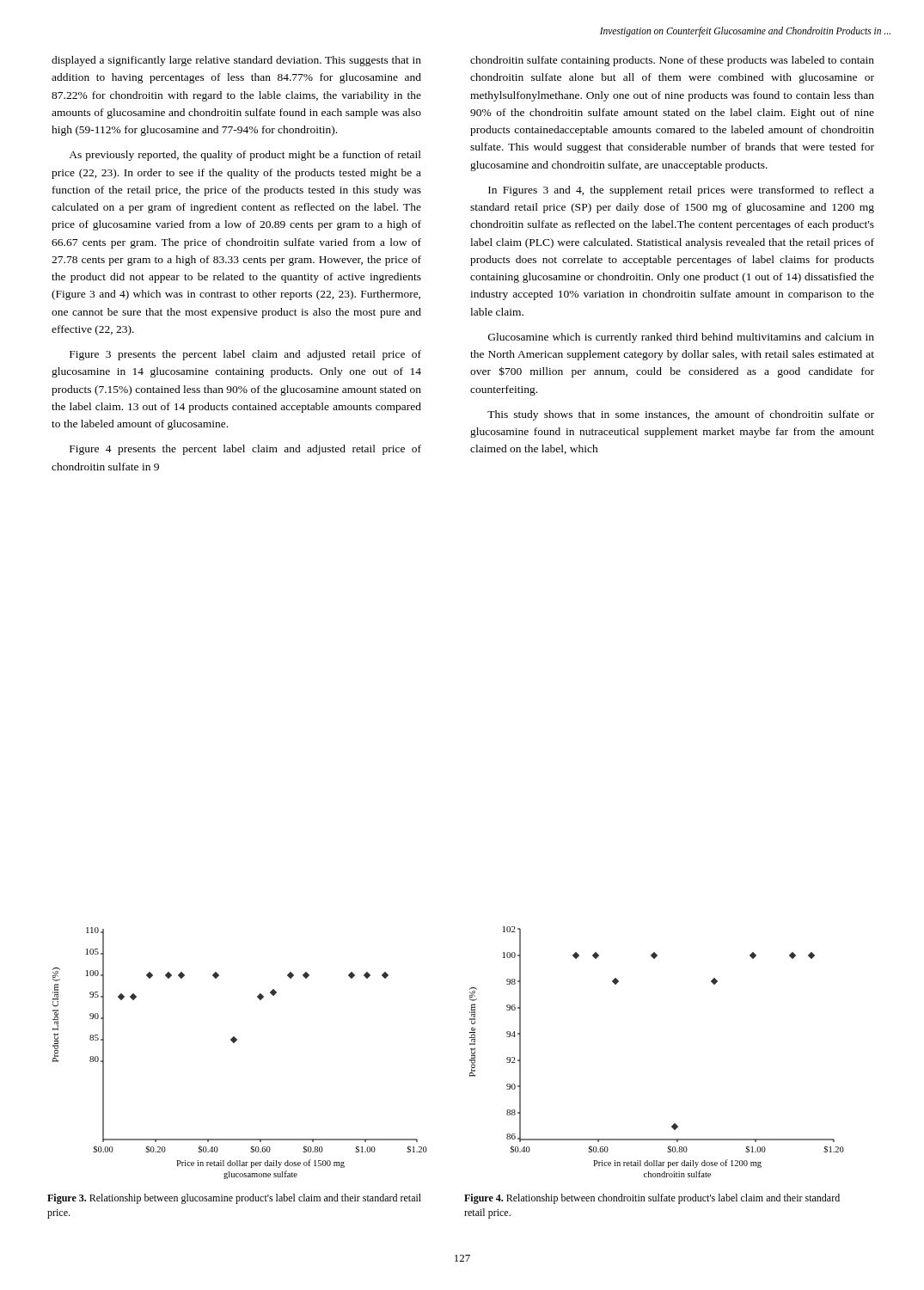
Task: Locate the text starting "chondroitin sulfate containing products. None of"
Action: pyautogui.click(x=672, y=255)
